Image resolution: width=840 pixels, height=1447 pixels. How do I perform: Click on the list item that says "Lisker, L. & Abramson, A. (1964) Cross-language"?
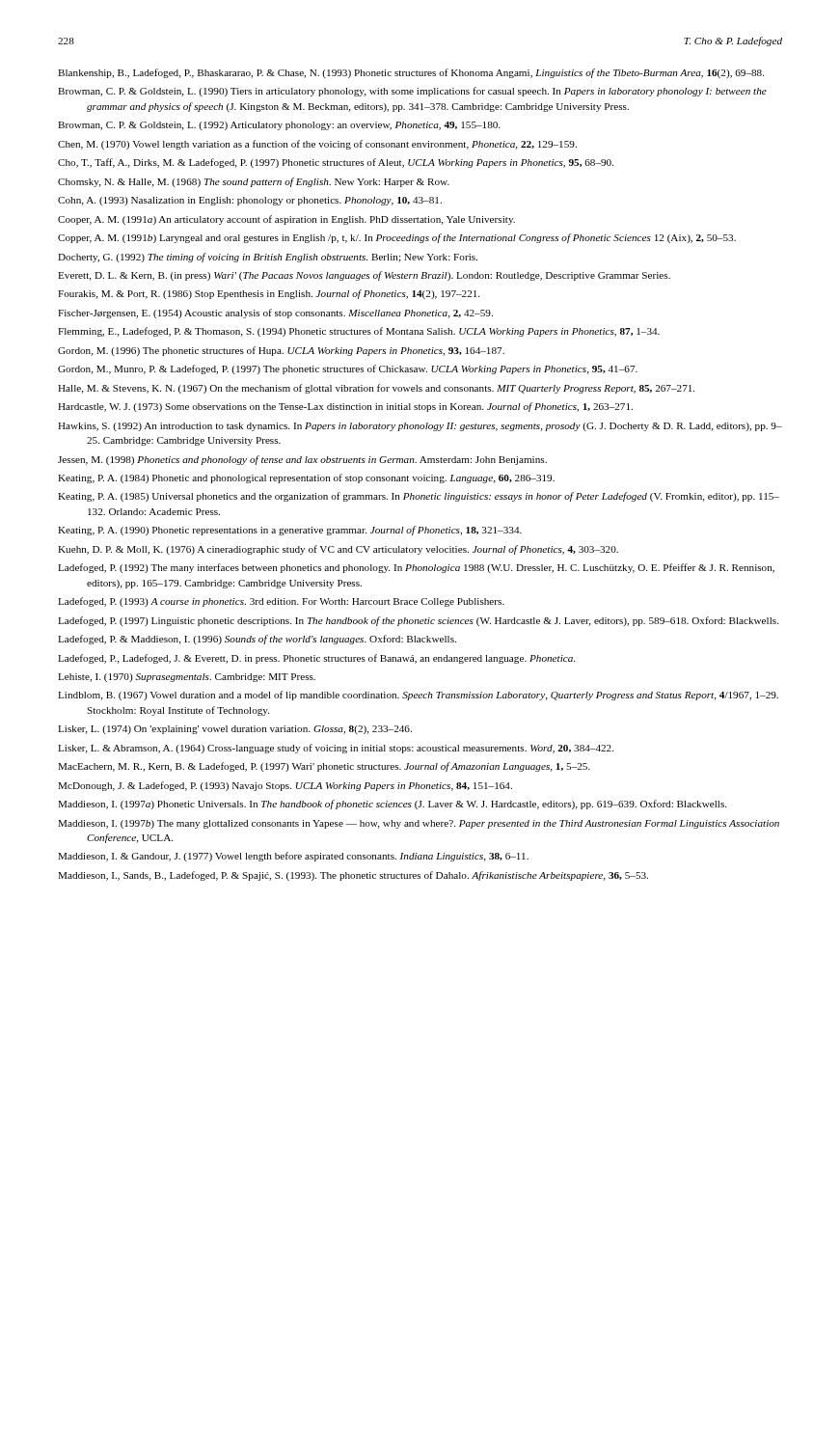coord(336,747)
